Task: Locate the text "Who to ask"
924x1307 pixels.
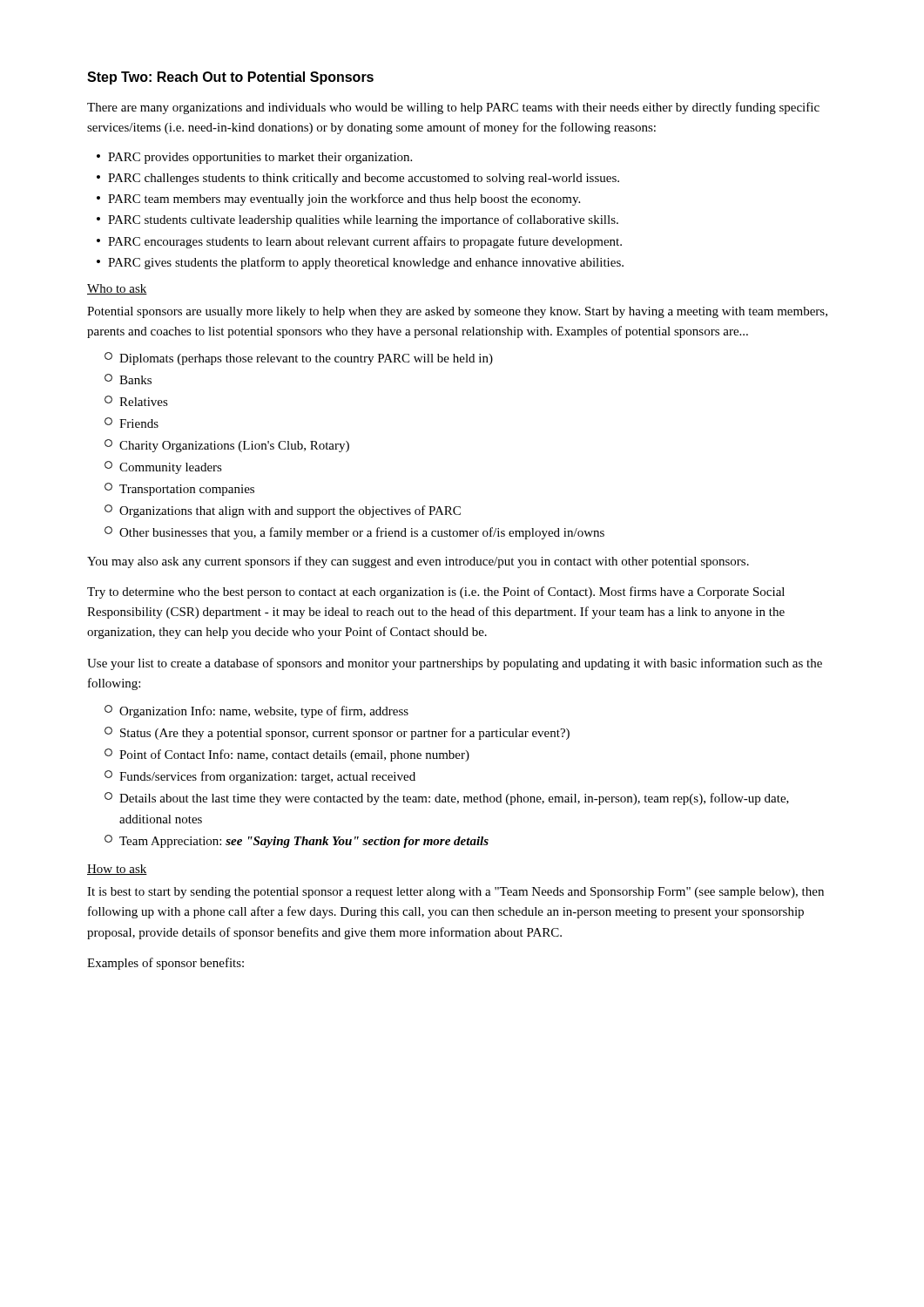Action: [117, 288]
